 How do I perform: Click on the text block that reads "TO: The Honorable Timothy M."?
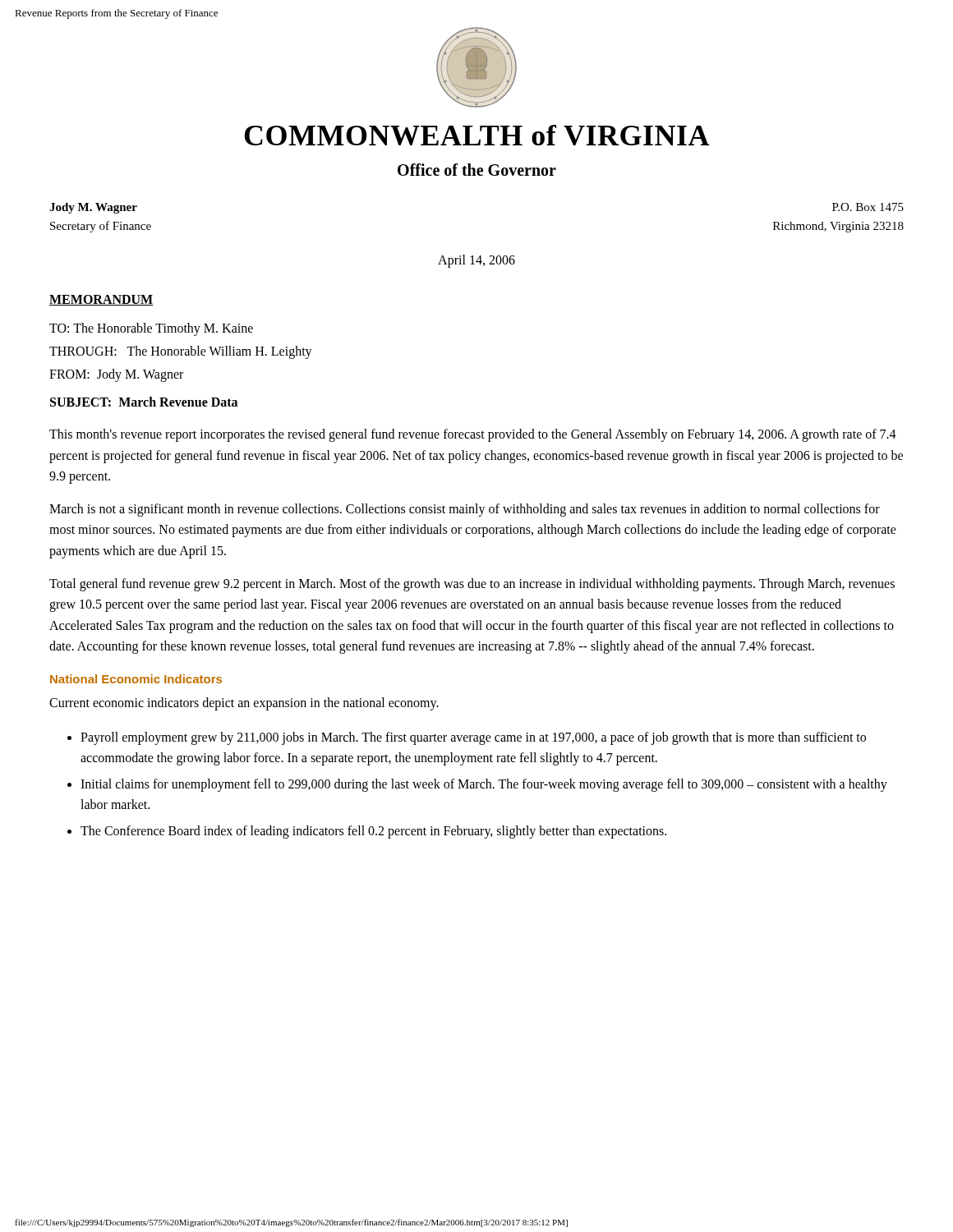tap(151, 328)
